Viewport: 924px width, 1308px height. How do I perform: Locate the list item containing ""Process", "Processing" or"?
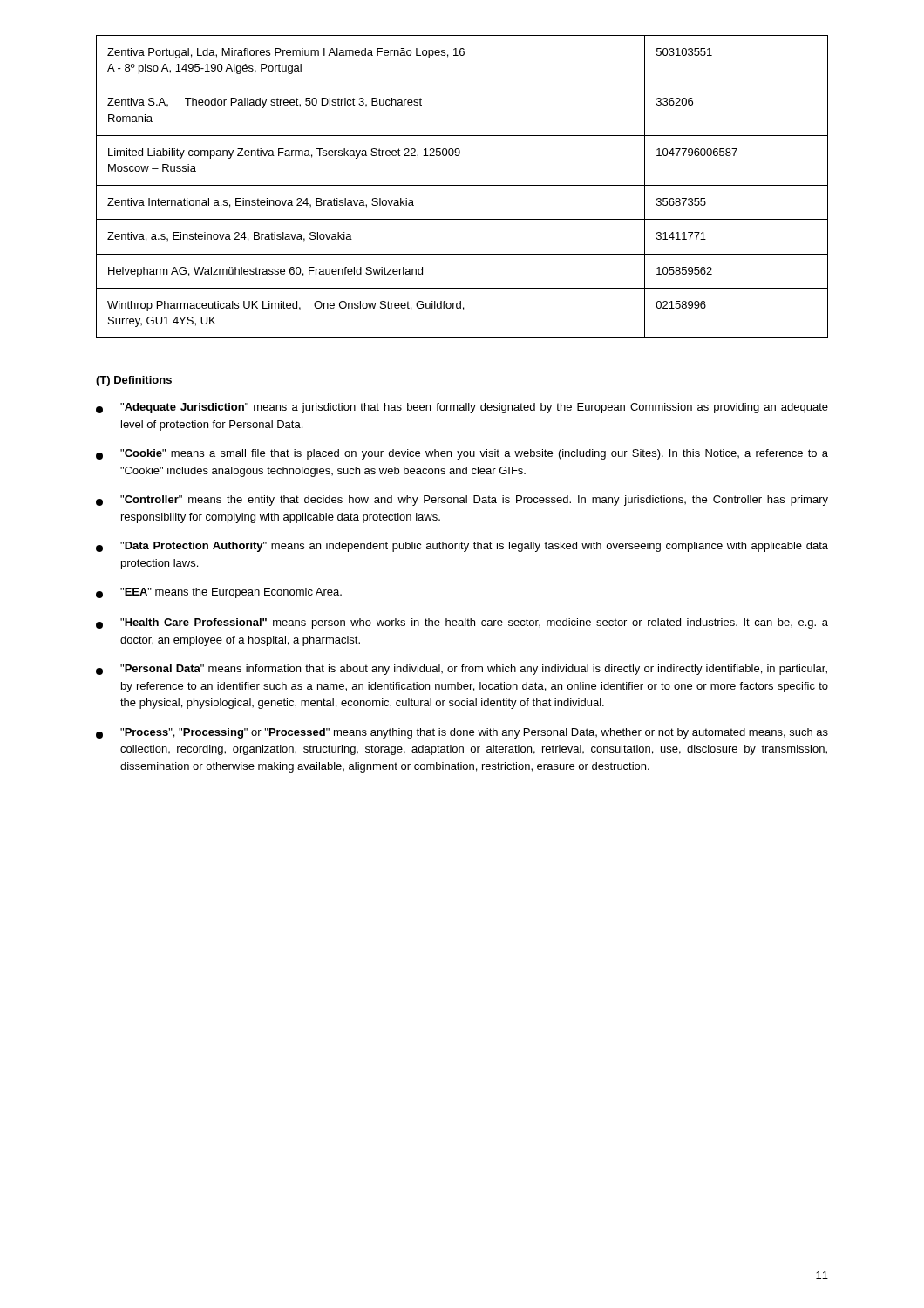(462, 749)
